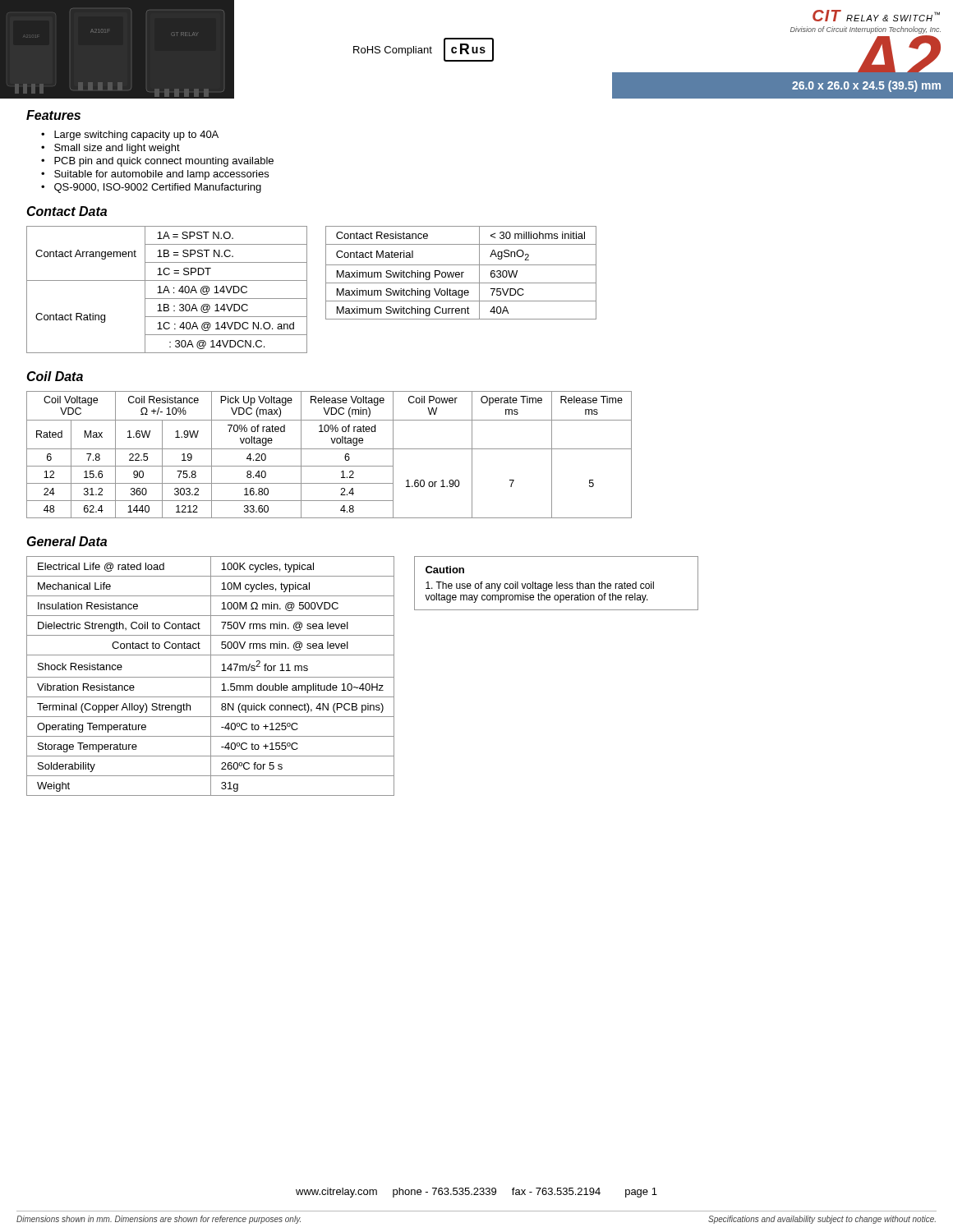This screenshot has height=1232, width=953.
Task: Select the table that reads "Contact Material"
Action: [461, 290]
